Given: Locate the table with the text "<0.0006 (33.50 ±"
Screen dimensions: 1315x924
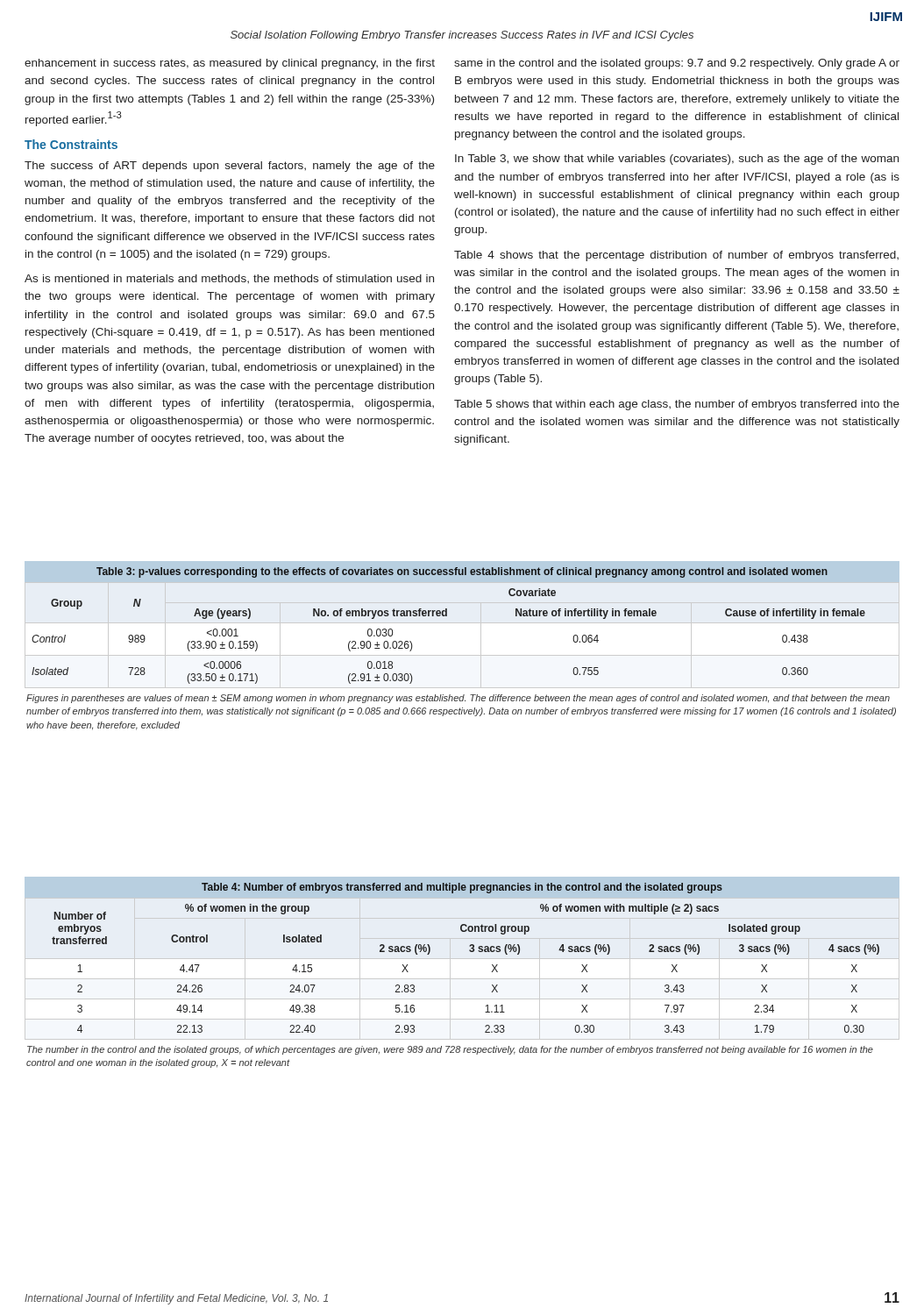Looking at the screenshot, I should click(462, 635).
